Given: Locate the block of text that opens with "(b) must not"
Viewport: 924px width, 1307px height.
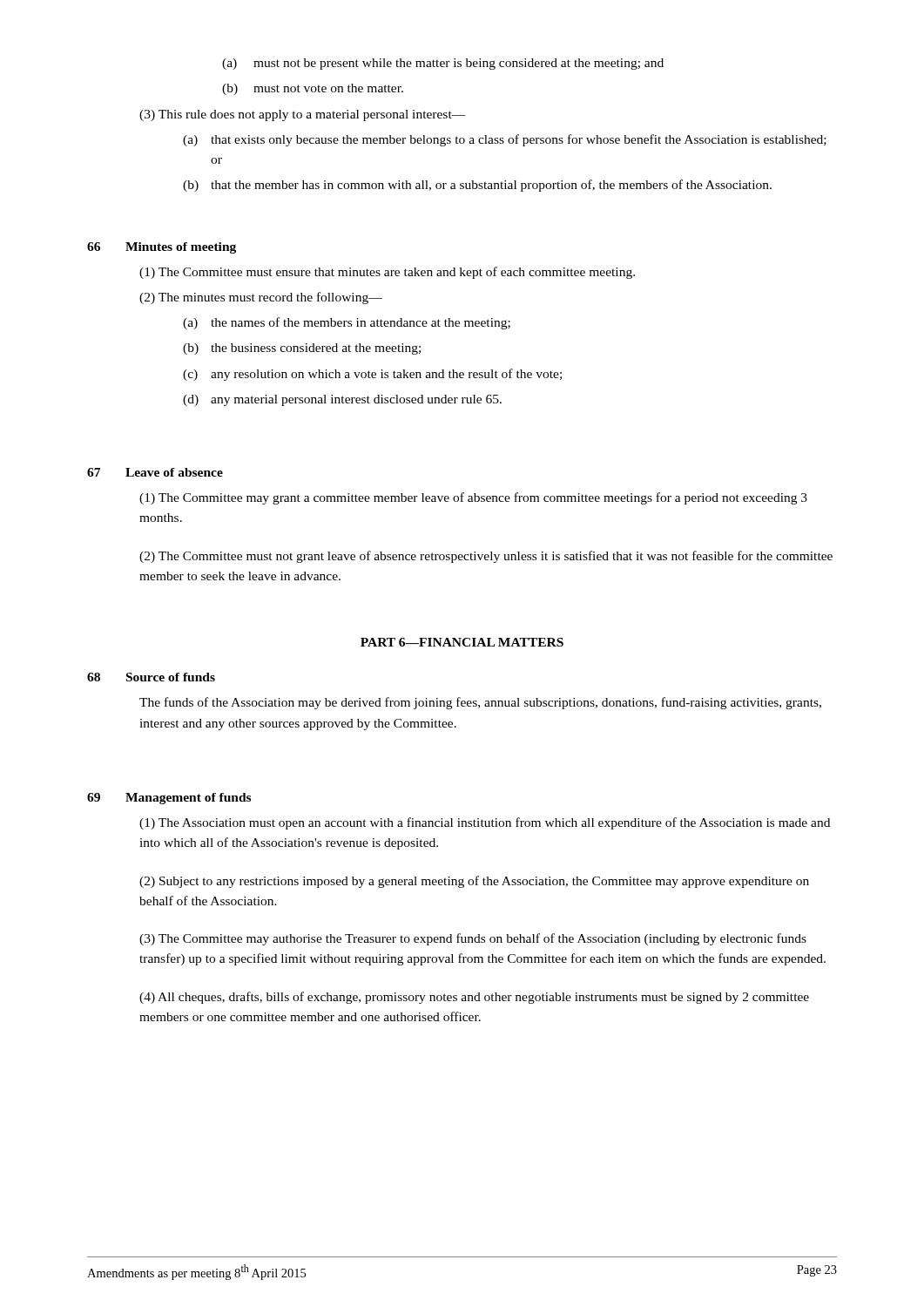Looking at the screenshot, I should pos(313,88).
